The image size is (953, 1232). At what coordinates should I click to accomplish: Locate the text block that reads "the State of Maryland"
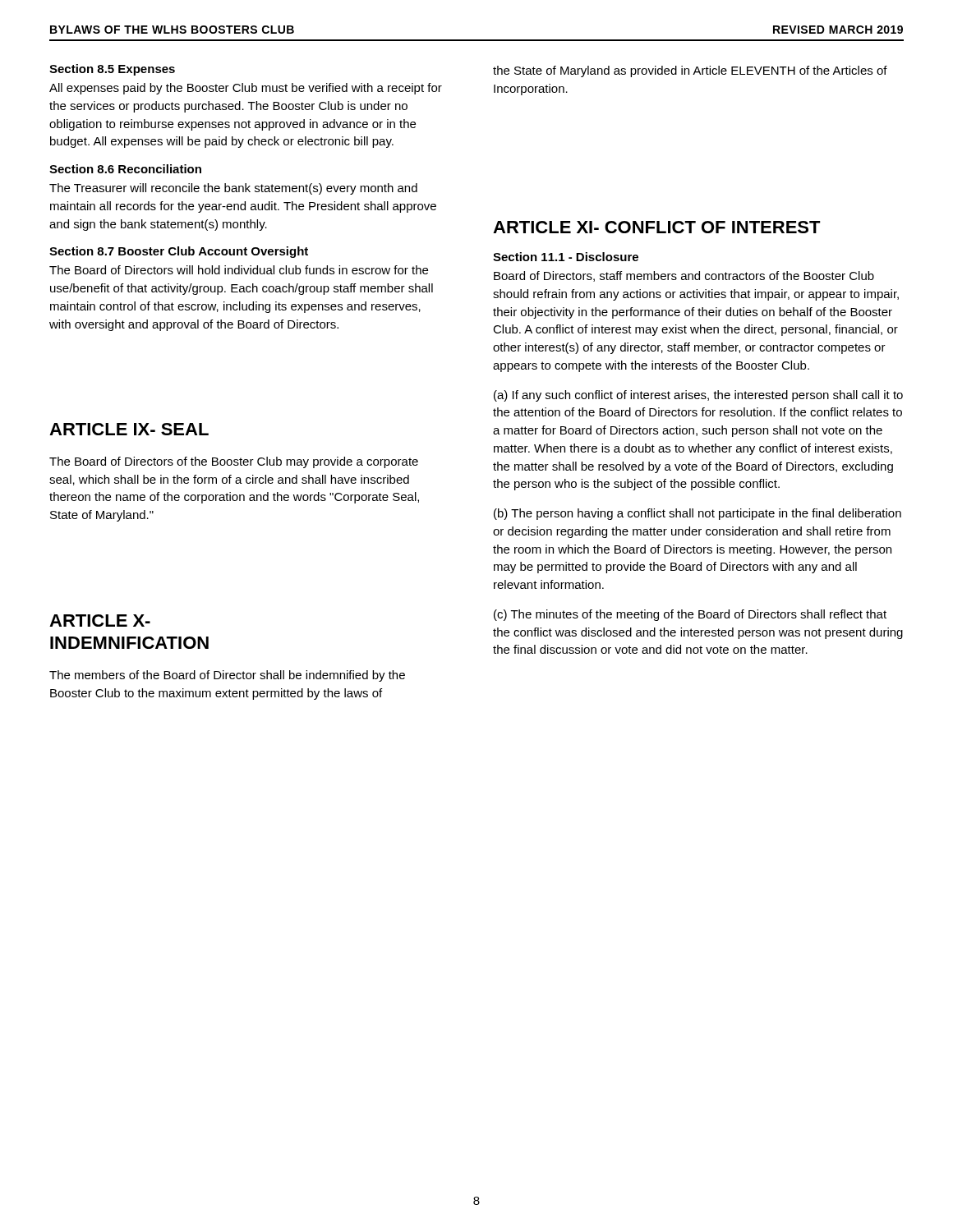click(x=690, y=79)
